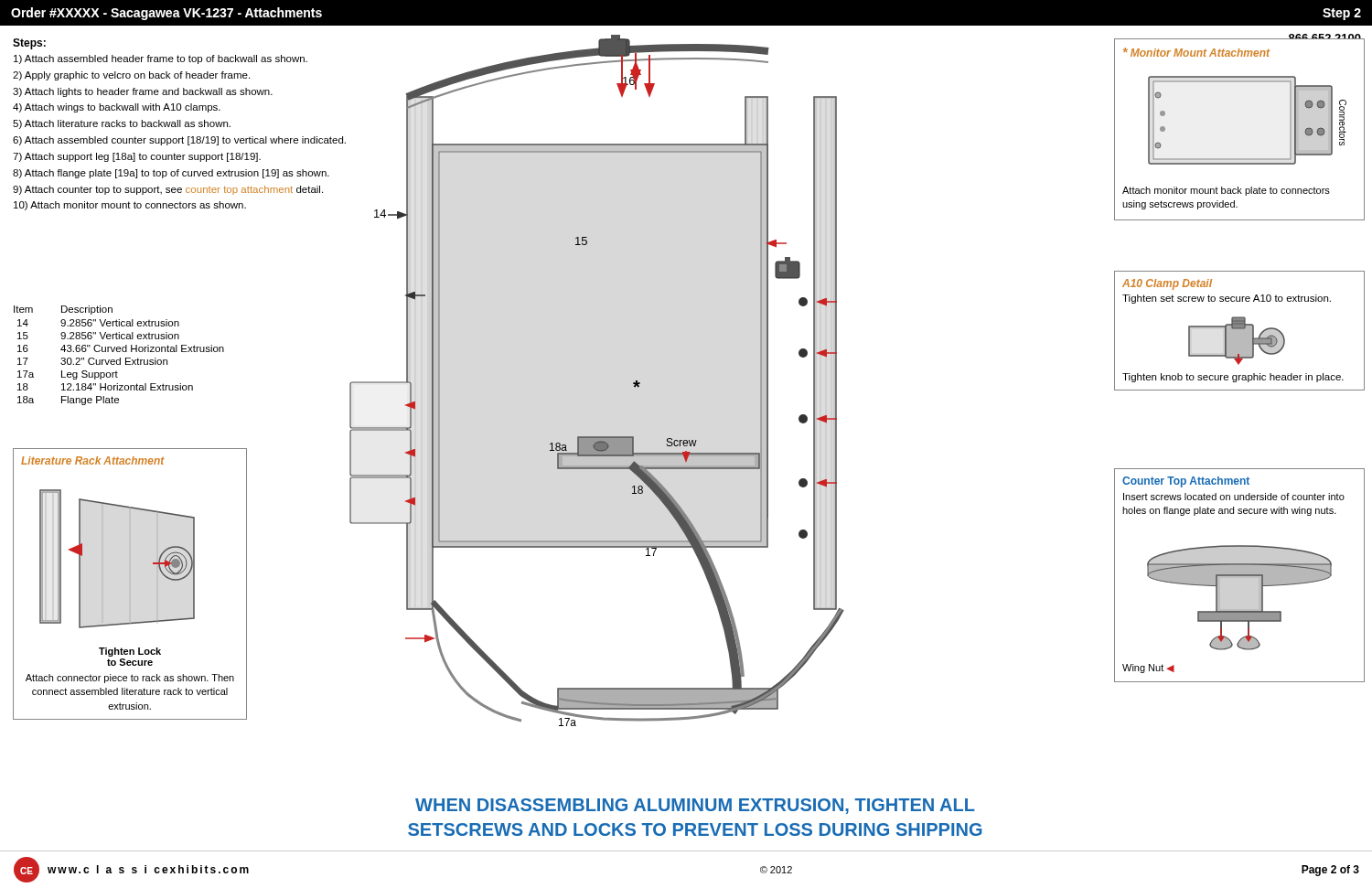
Task: Point to the block beginning "WHEN DISASSEMBLING ALUMINUM EXTRUSION,"
Action: [695, 818]
